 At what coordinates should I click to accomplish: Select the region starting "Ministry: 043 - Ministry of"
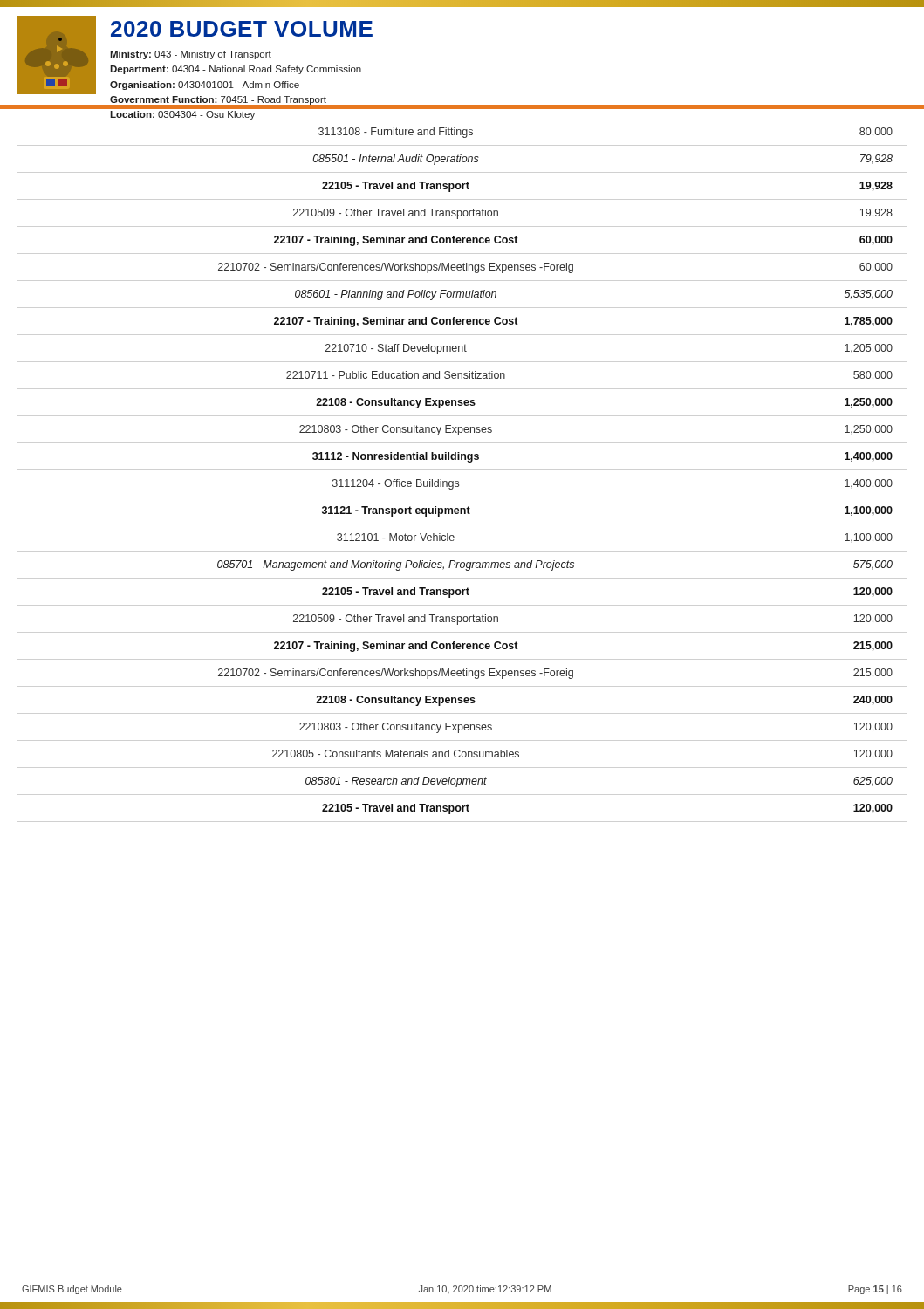tap(236, 84)
